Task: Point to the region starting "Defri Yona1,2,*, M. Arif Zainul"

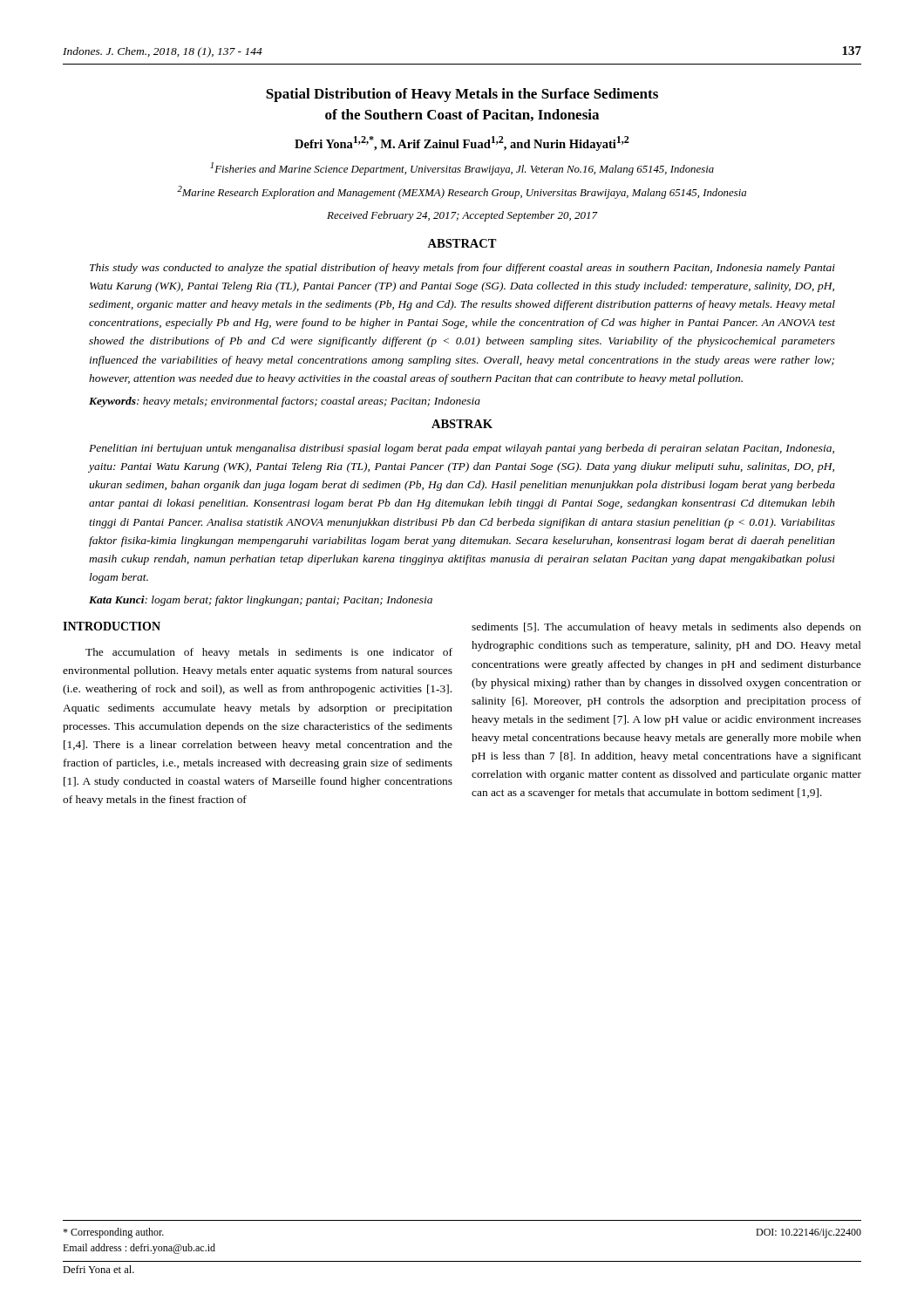Action: point(462,143)
